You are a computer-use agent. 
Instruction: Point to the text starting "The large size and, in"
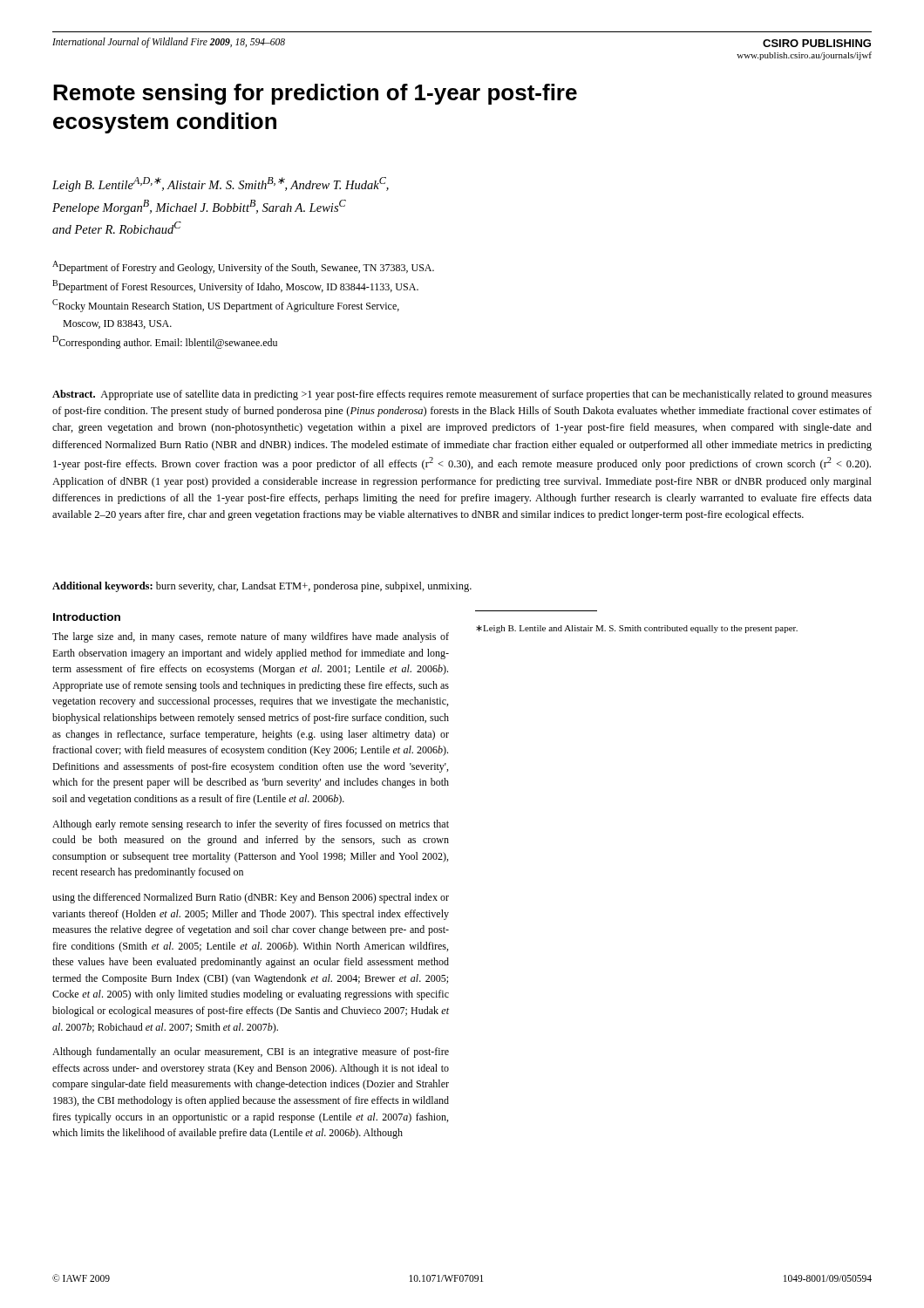[x=251, y=755]
